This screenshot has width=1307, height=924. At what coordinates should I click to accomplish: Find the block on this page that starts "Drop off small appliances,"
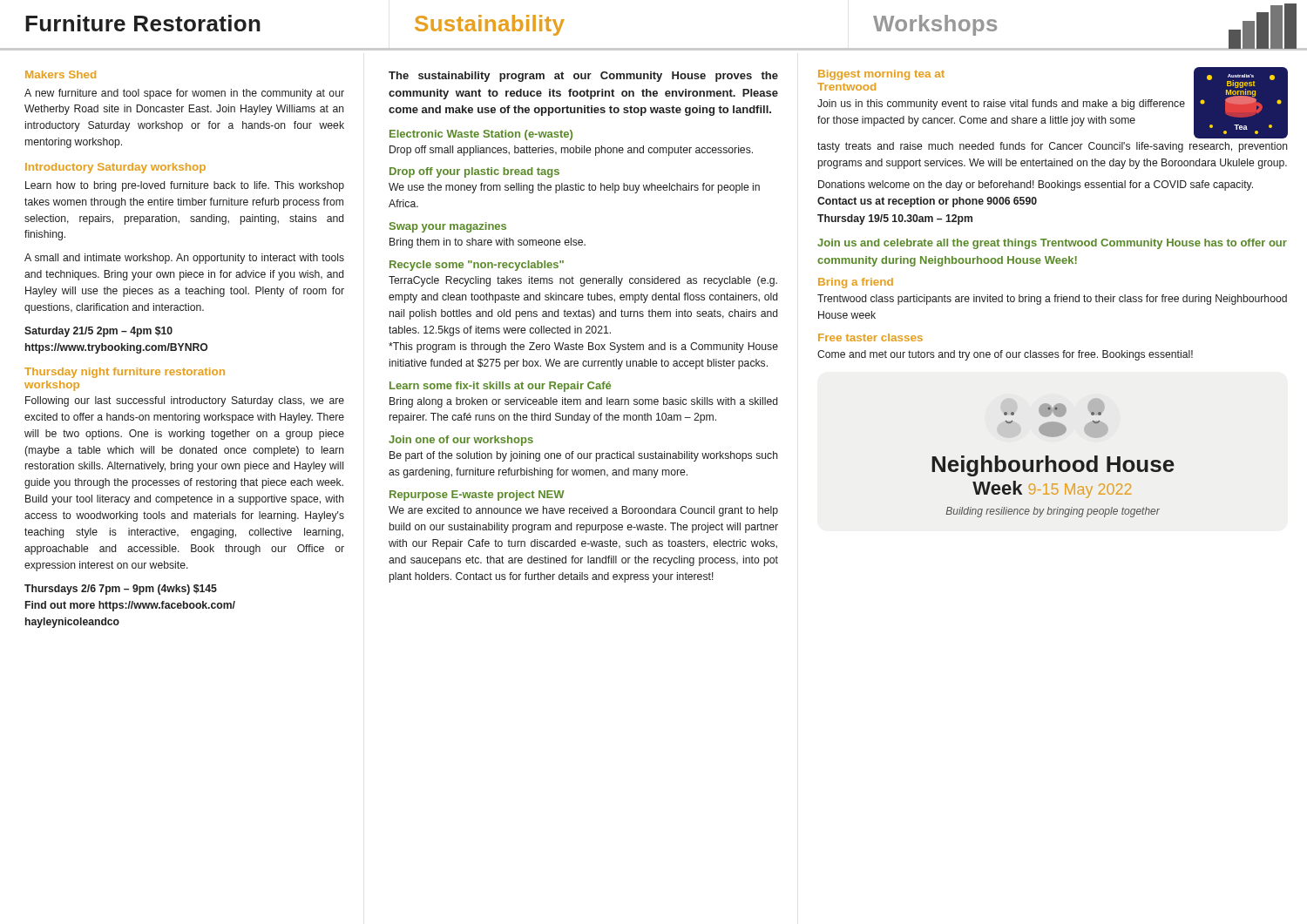pos(583,150)
